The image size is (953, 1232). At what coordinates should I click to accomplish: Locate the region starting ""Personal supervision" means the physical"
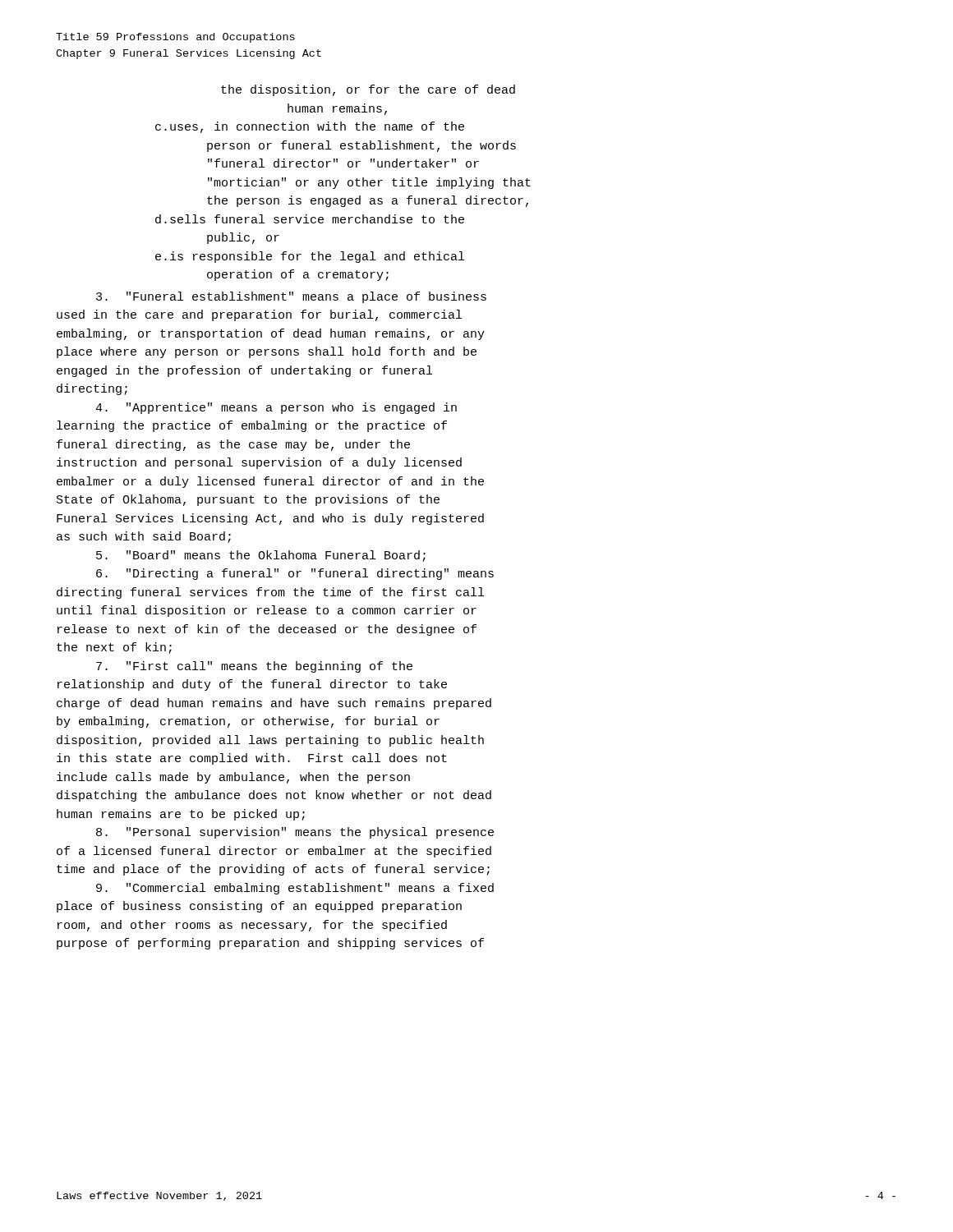tap(476, 852)
